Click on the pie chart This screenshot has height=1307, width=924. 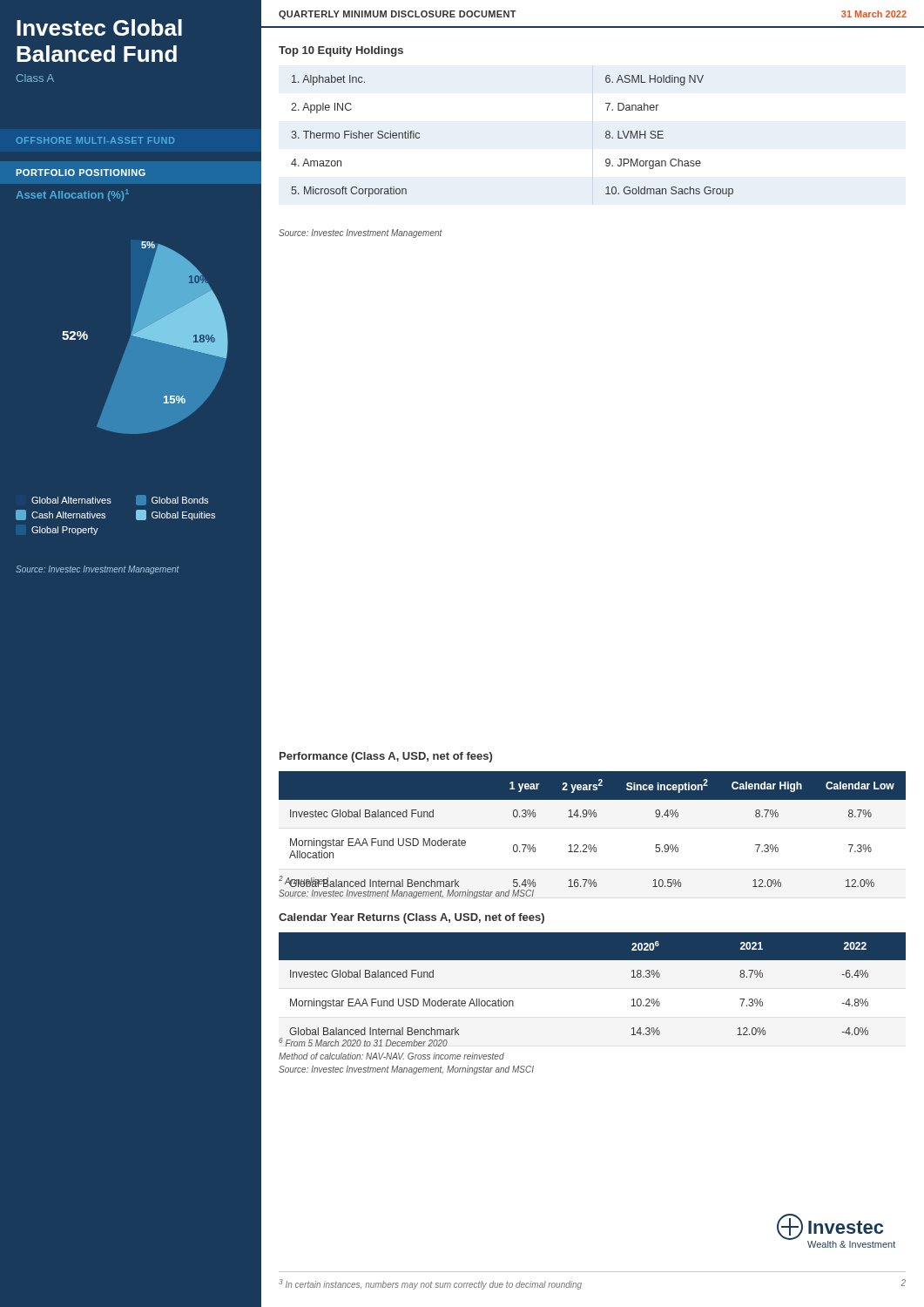[x=131, y=344]
